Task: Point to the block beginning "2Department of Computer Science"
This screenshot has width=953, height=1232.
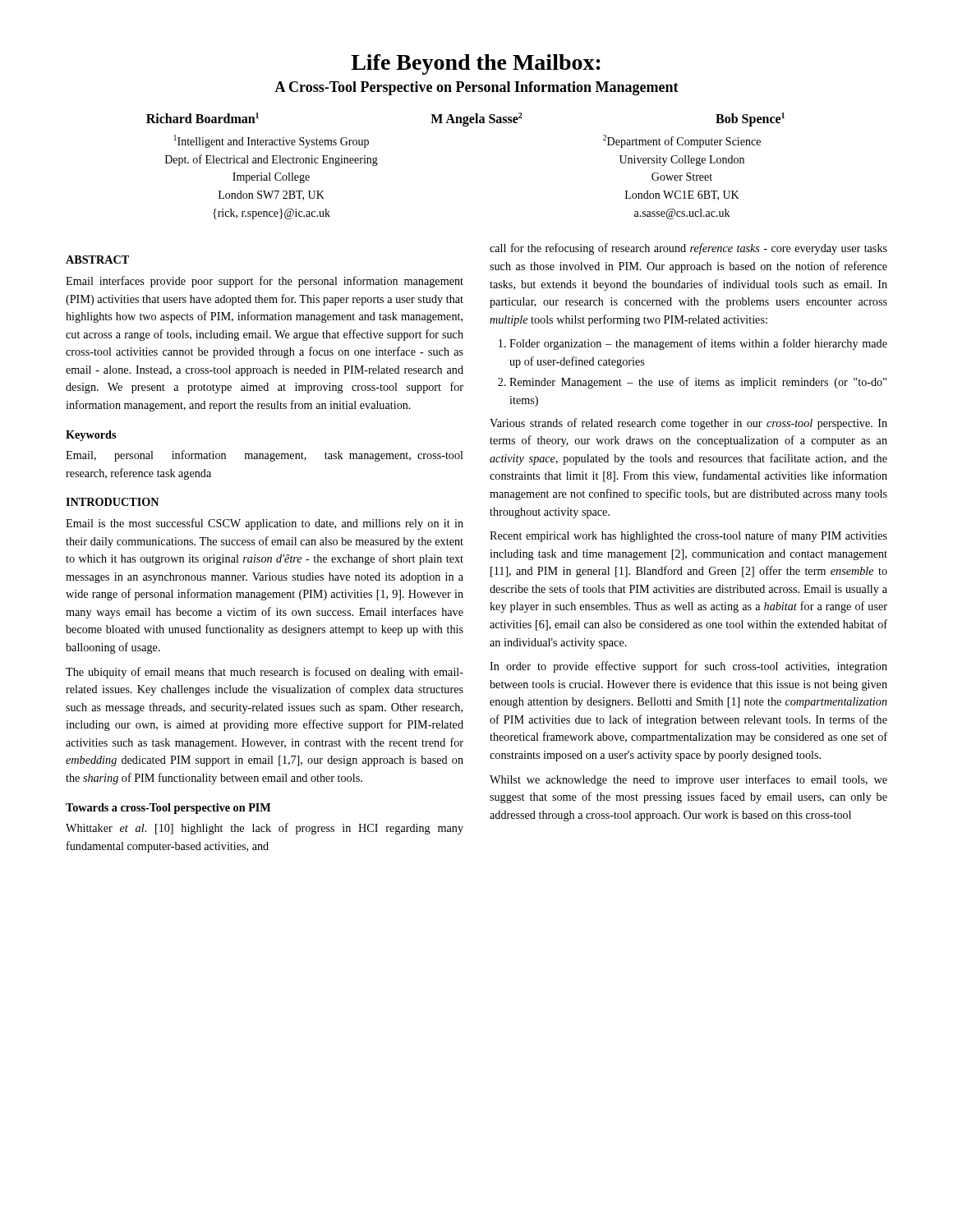Action: tap(682, 176)
